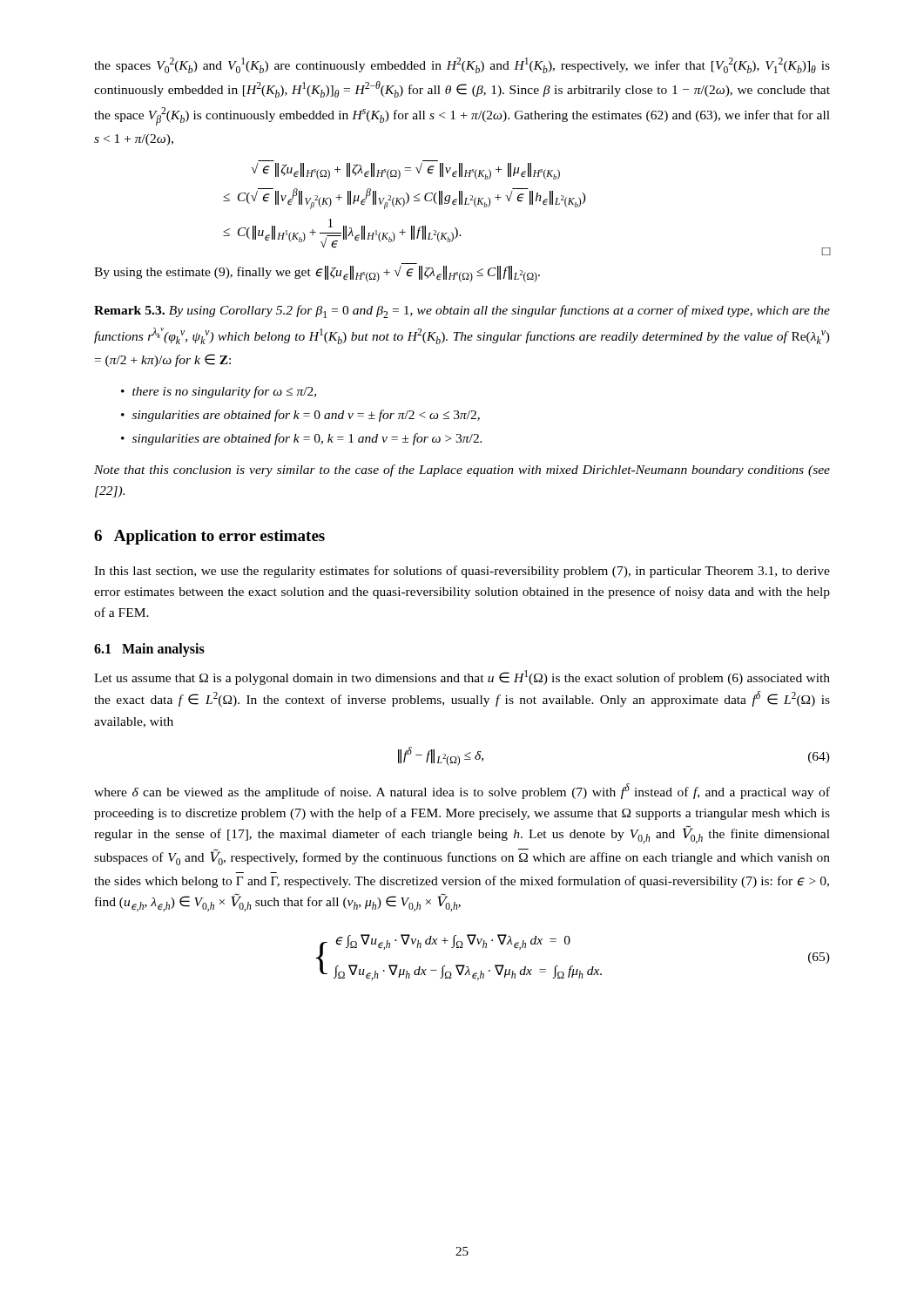This screenshot has width=924, height=1307.
Task: Where is the passage that starts "By using the"?
Action: coord(462,273)
